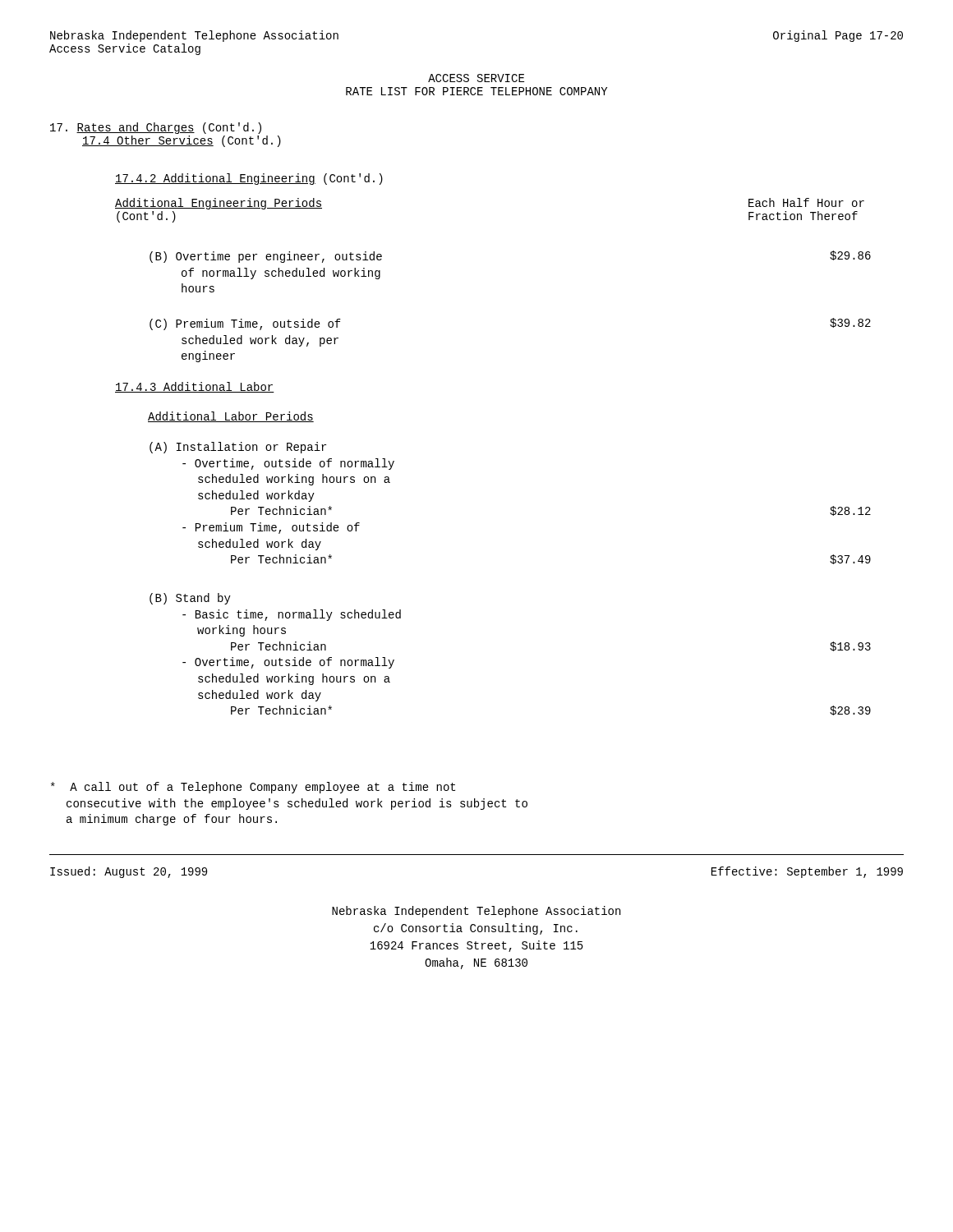Click the title
Image resolution: width=953 pixels, height=1232 pixels.
(476, 85)
